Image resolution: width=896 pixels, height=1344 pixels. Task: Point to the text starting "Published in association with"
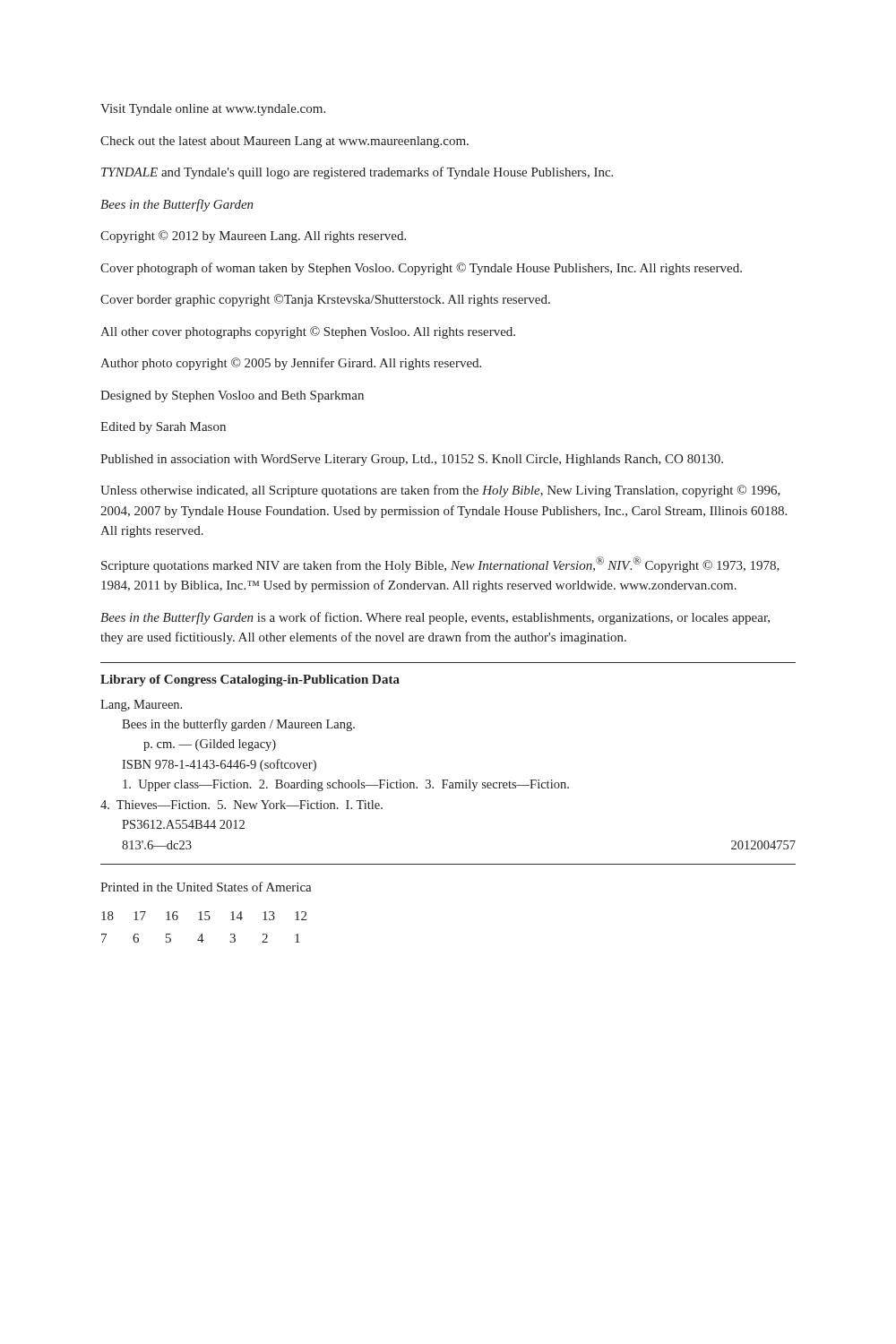[412, 458]
